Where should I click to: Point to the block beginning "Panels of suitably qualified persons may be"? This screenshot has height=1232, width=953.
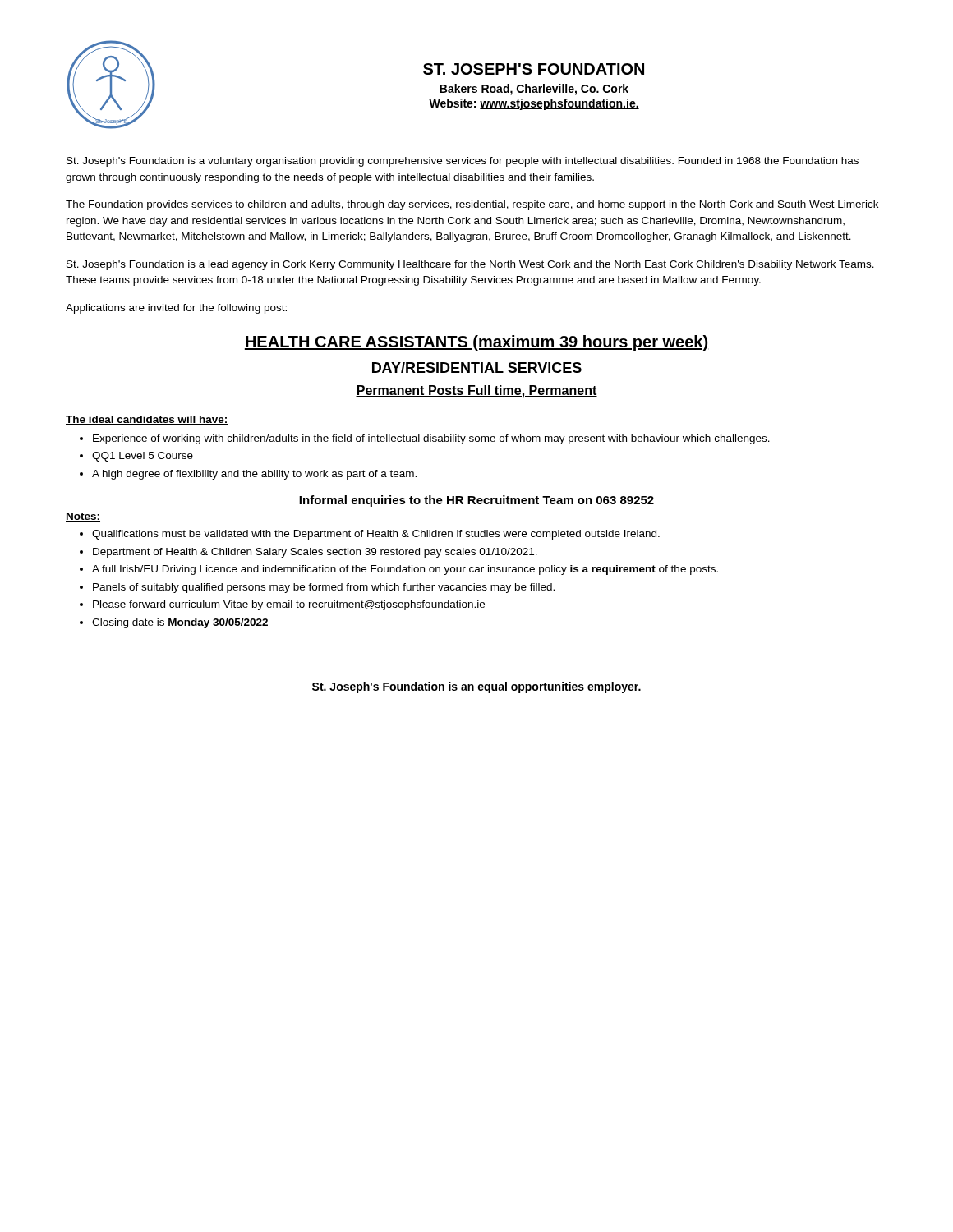tap(476, 587)
